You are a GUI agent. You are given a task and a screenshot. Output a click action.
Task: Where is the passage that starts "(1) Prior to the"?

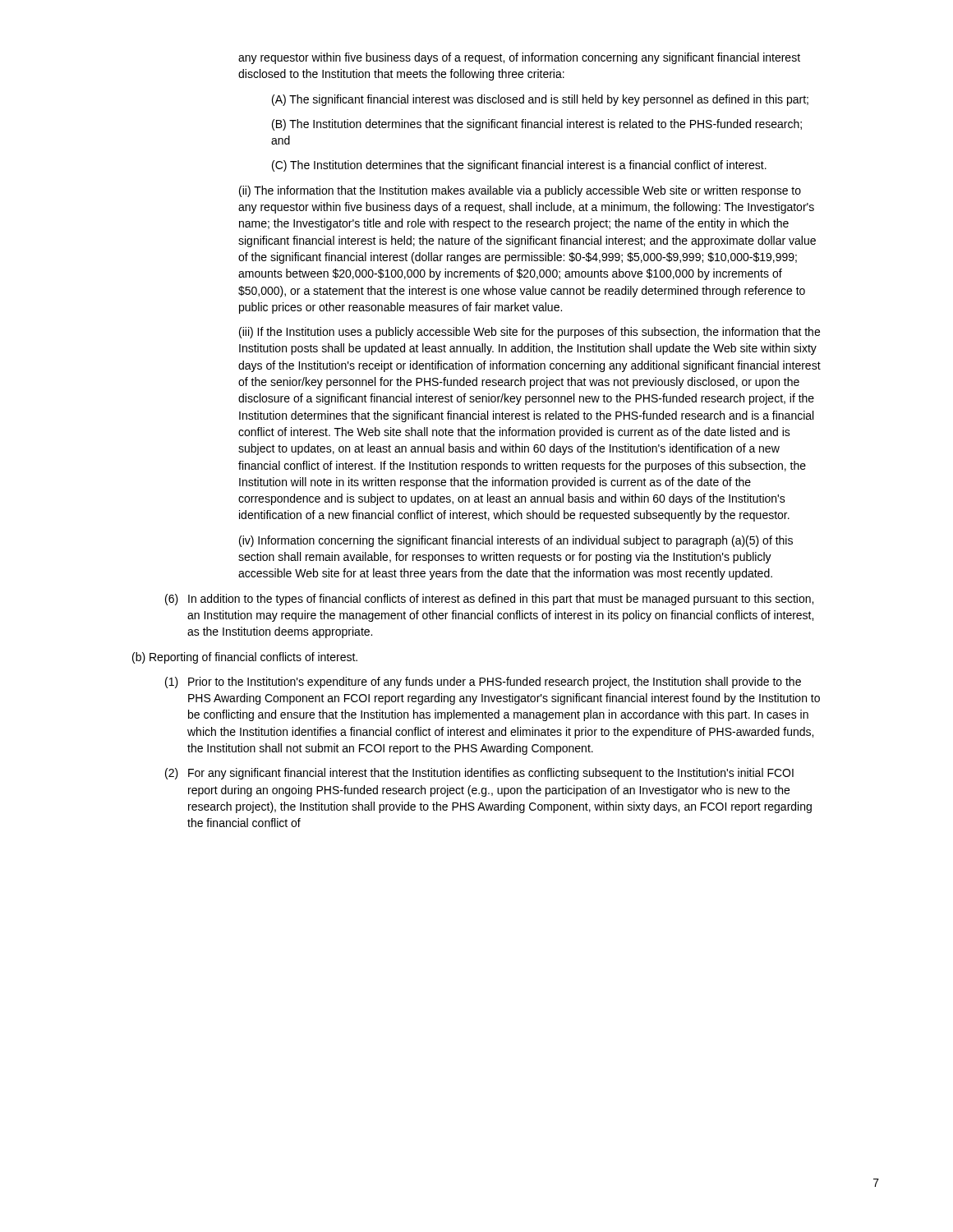coord(493,715)
